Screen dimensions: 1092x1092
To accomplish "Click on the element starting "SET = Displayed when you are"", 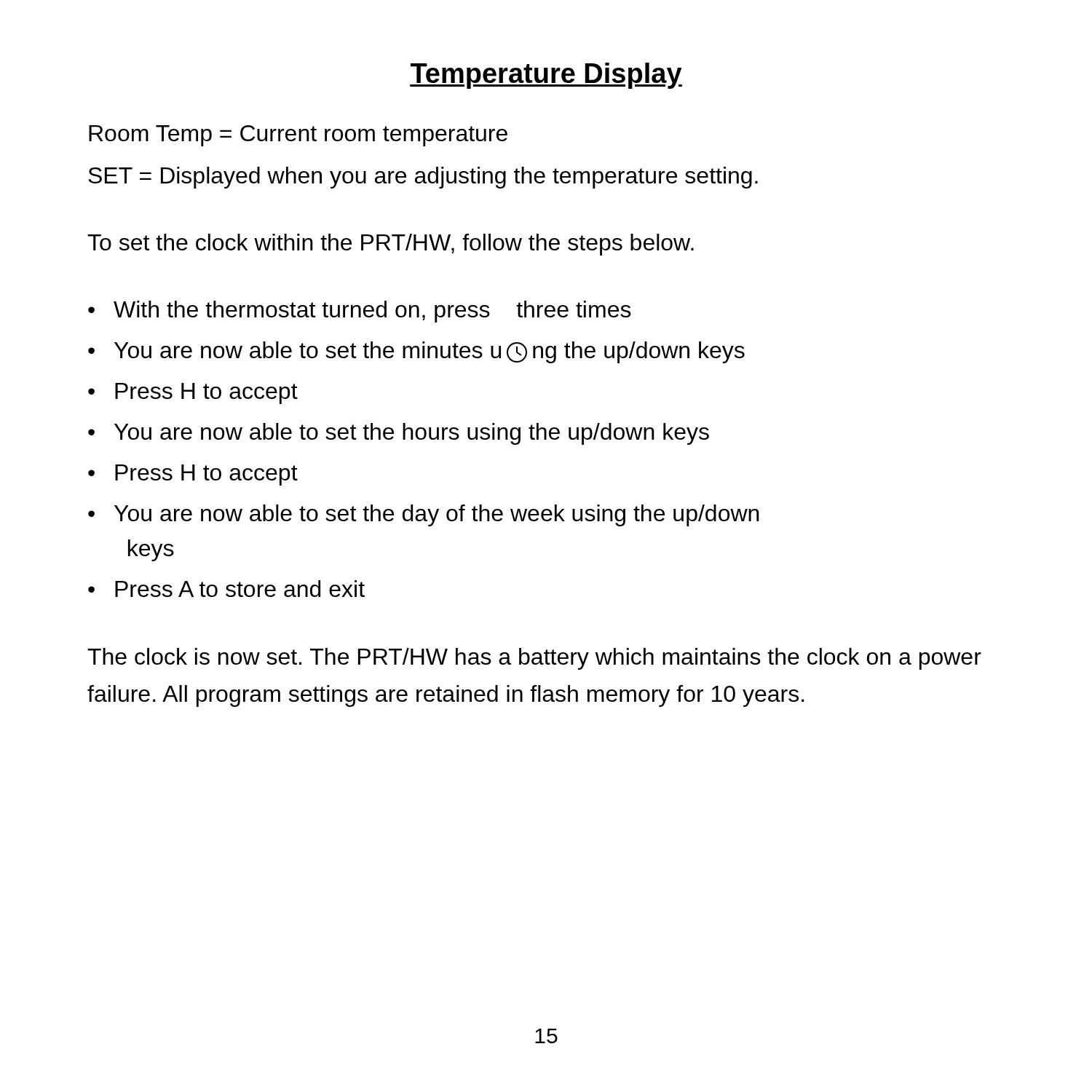I will pos(424,175).
